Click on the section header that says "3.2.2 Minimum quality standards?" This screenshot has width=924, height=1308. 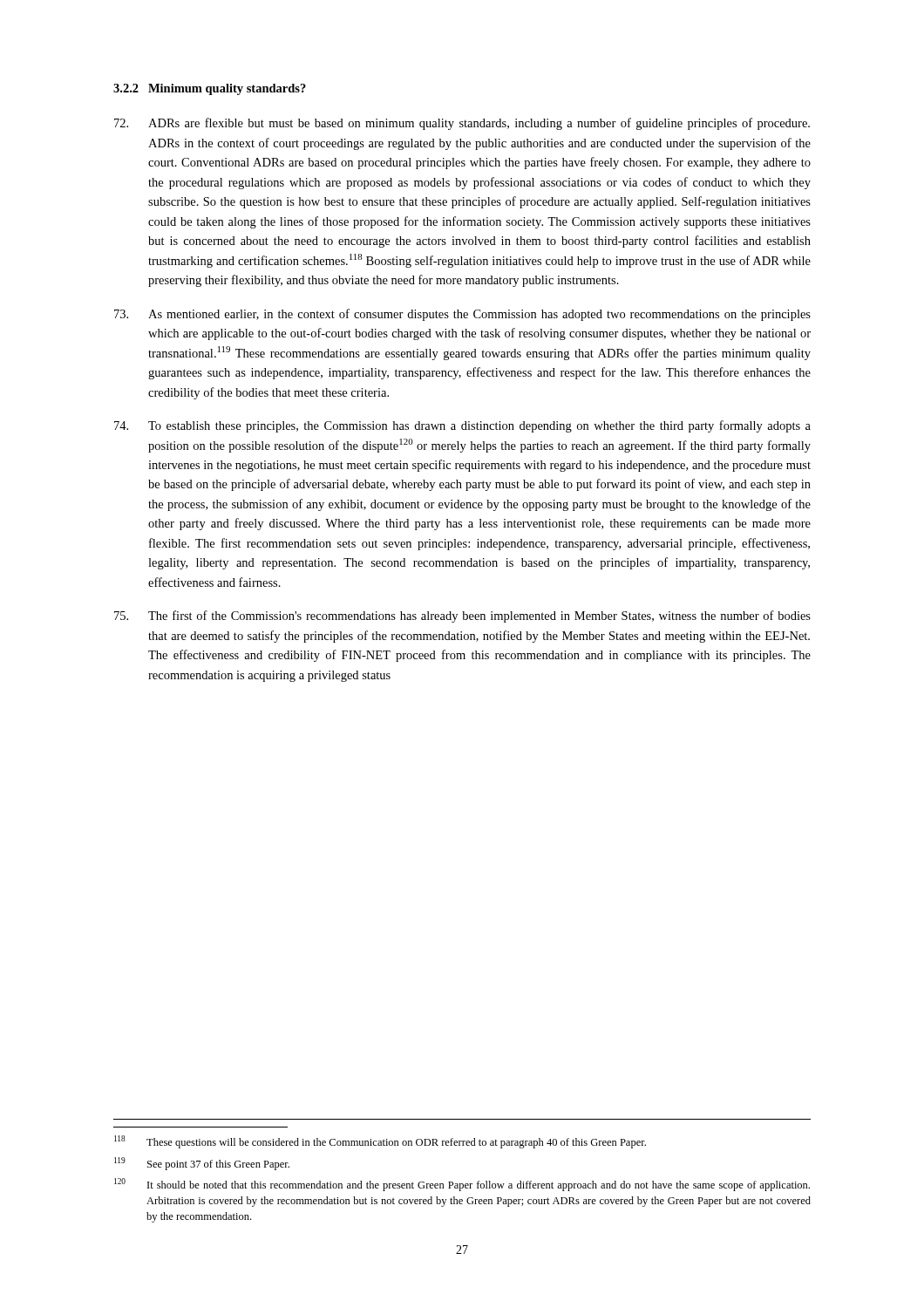pos(210,88)
